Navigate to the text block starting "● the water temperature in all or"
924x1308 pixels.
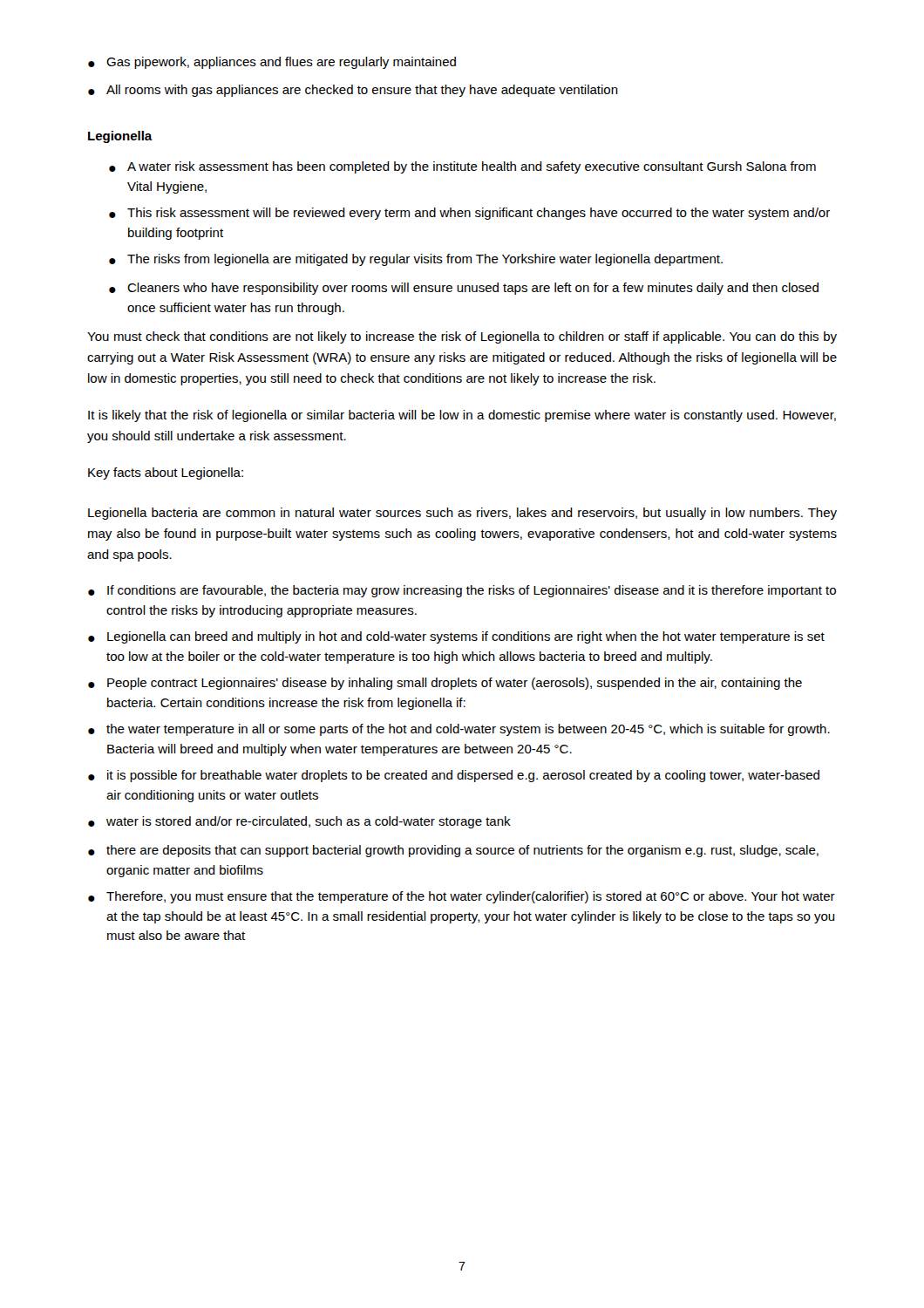(x=462, y=739)
